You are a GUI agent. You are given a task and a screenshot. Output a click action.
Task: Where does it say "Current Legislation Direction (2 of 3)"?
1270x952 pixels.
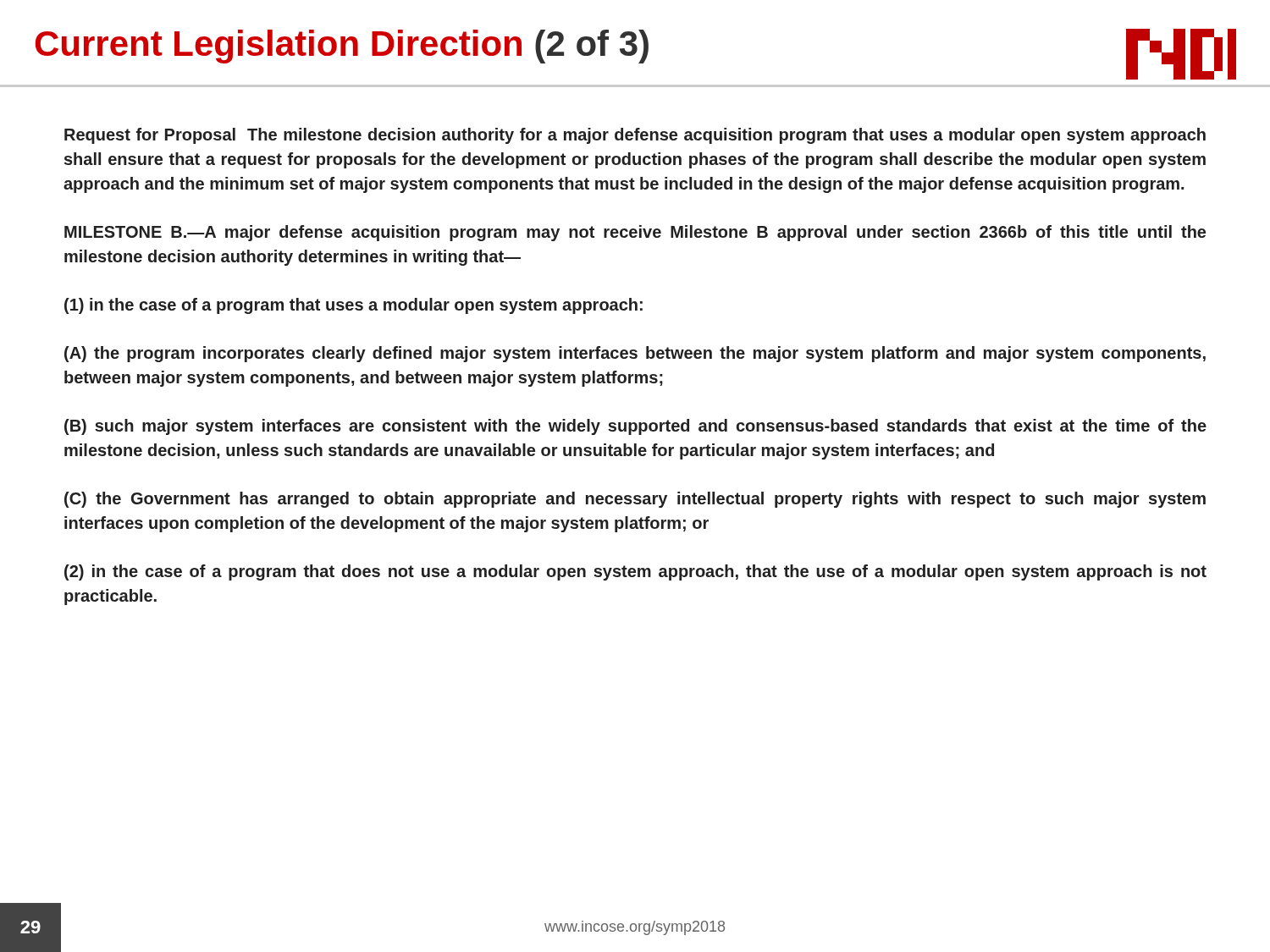pos(342,44)
